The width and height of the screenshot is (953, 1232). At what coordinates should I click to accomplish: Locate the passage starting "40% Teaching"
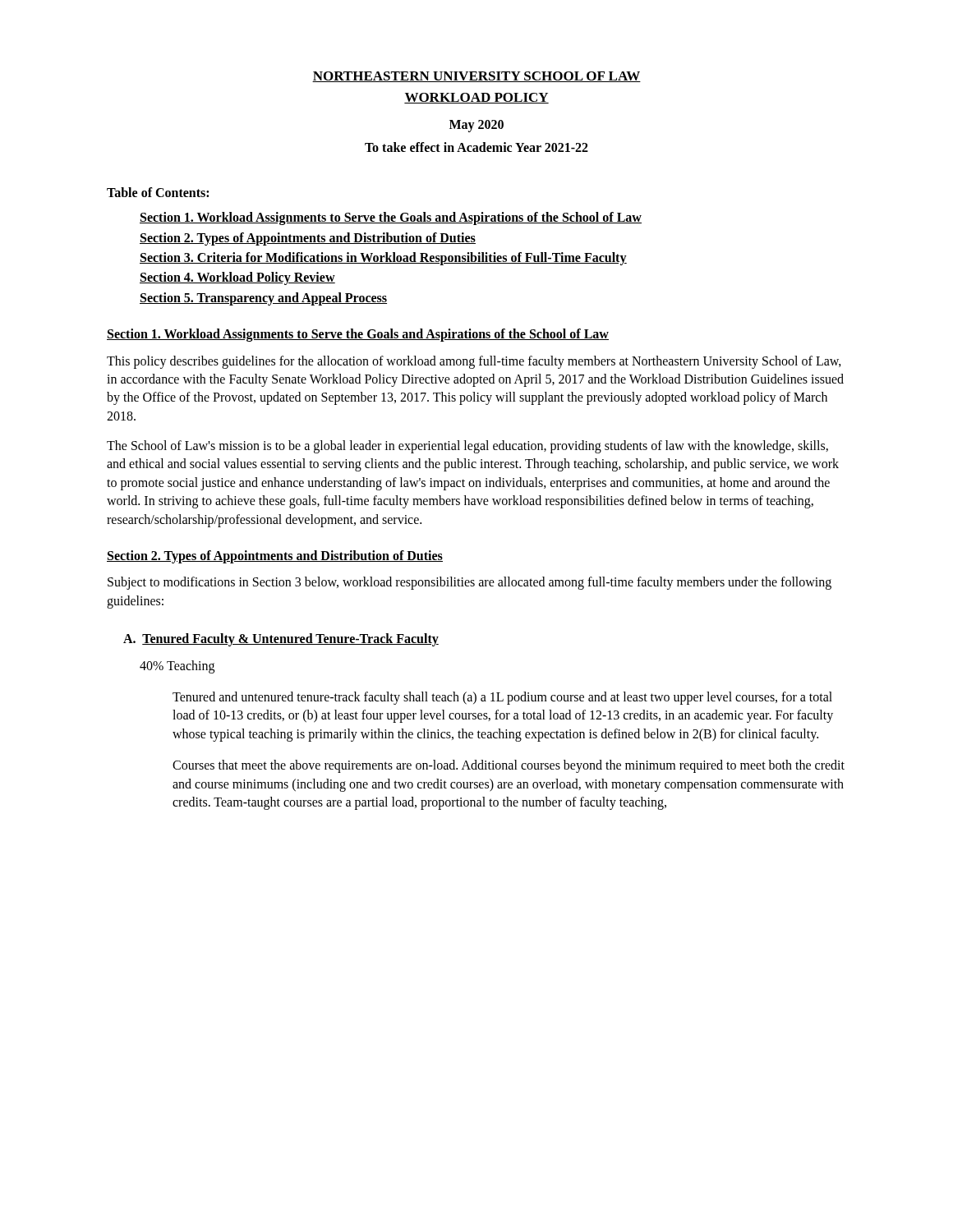click(177, 665)
